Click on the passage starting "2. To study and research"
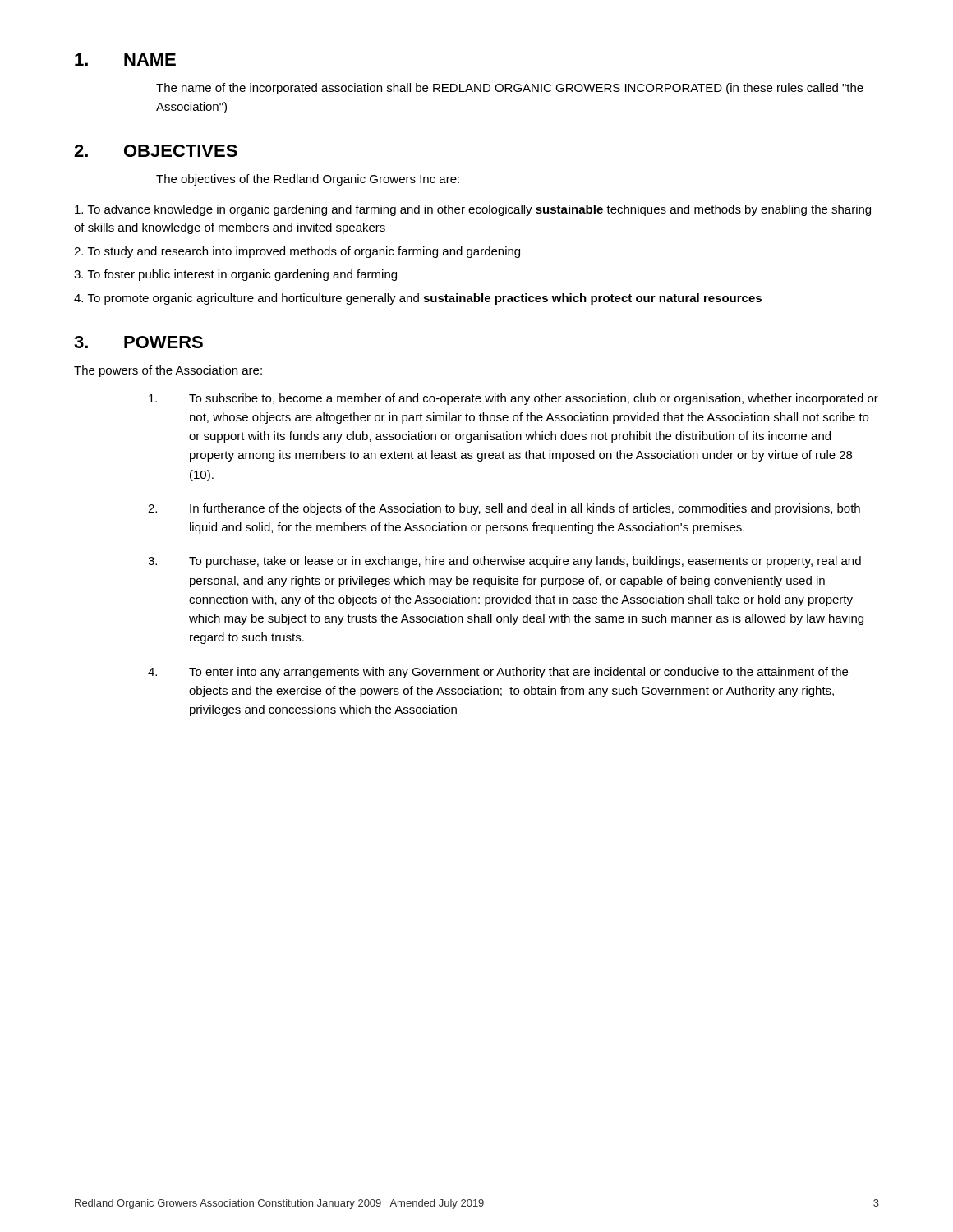 coord(297,251)
